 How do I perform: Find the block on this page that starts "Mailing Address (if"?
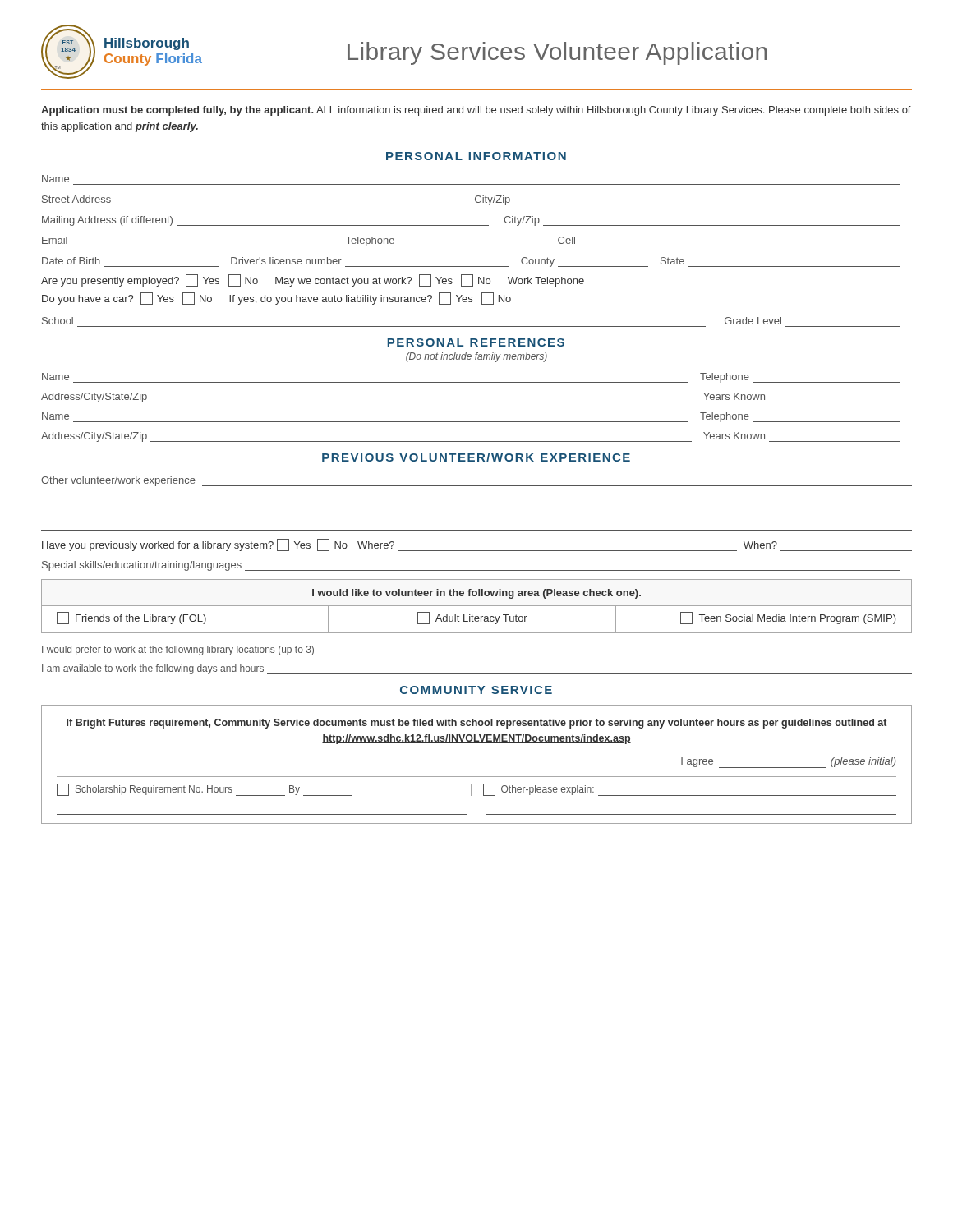(471, 219)
